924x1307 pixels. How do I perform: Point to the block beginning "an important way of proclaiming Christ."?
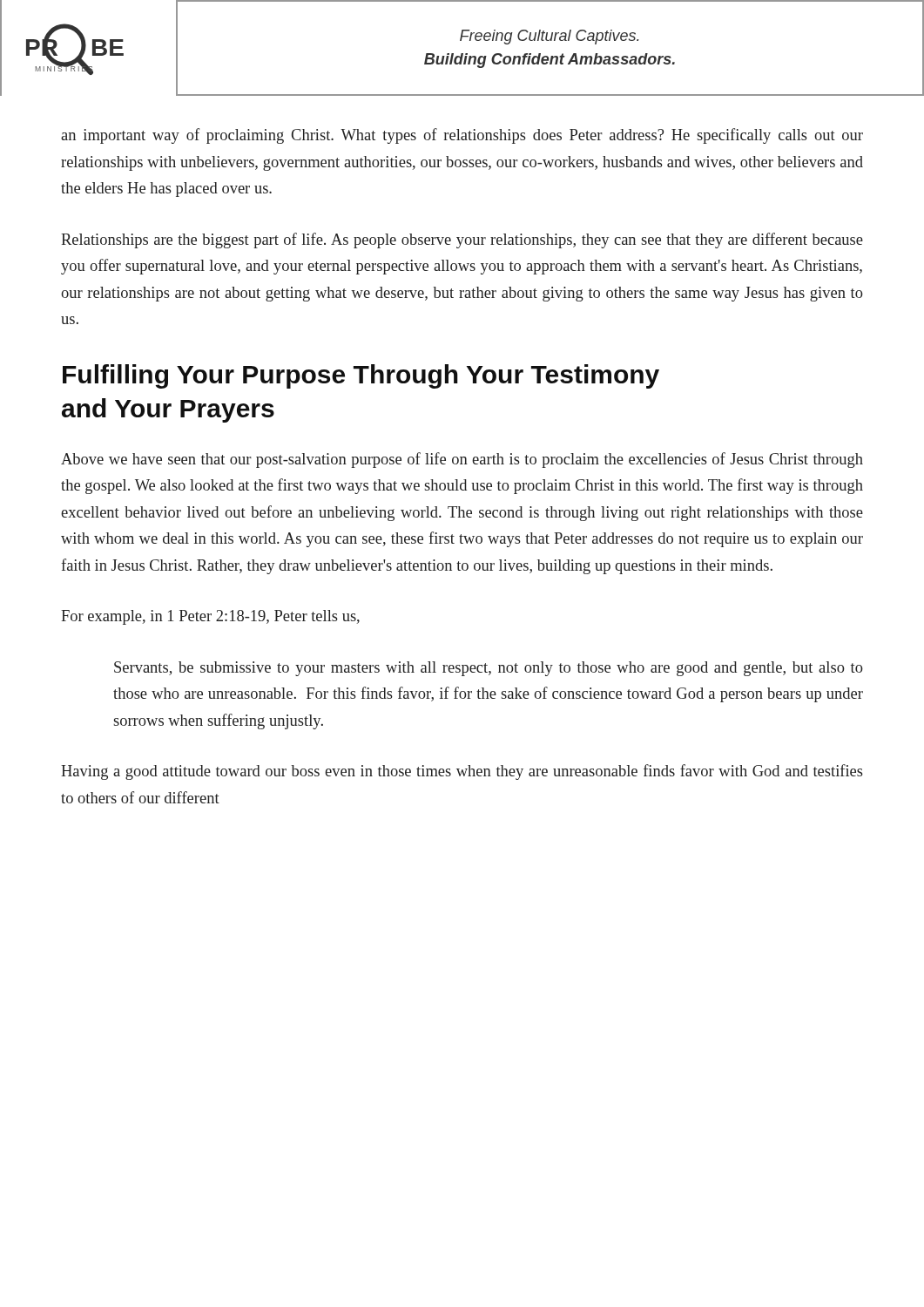click(462, 162)
